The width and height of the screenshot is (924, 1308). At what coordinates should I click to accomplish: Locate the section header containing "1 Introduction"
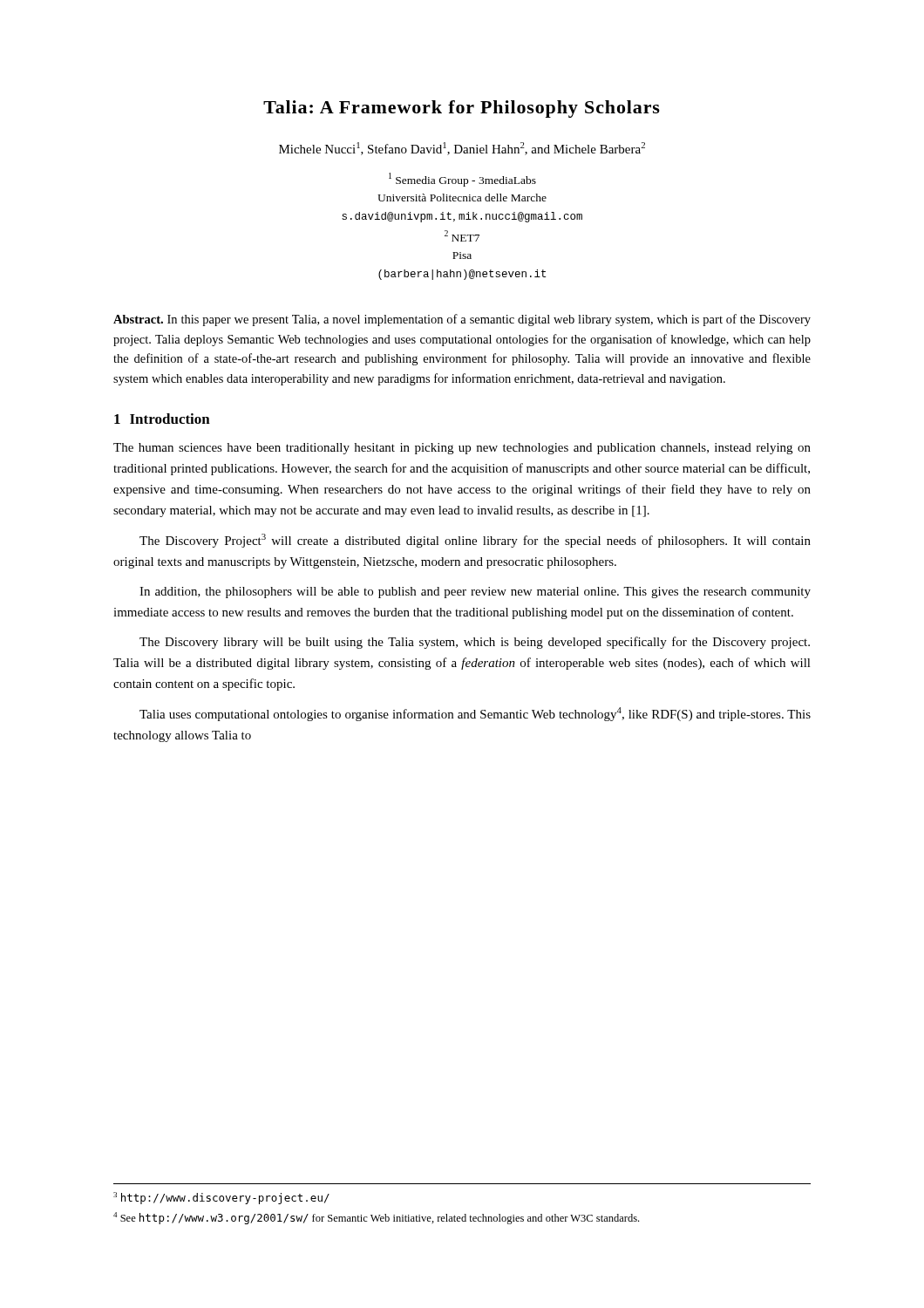tap(162, 420)
